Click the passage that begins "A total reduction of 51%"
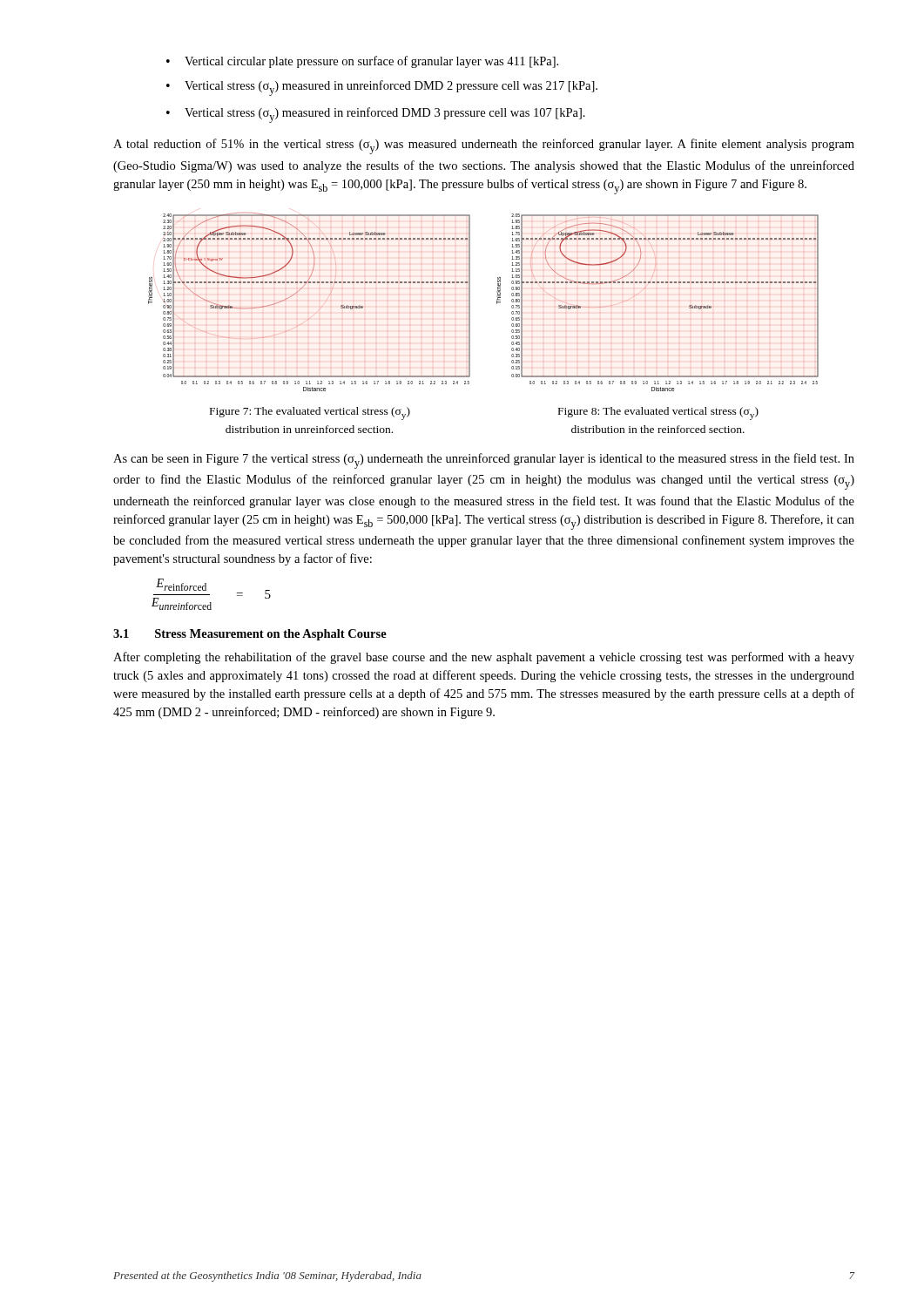 pyautogui.click(x=484, y=165)
